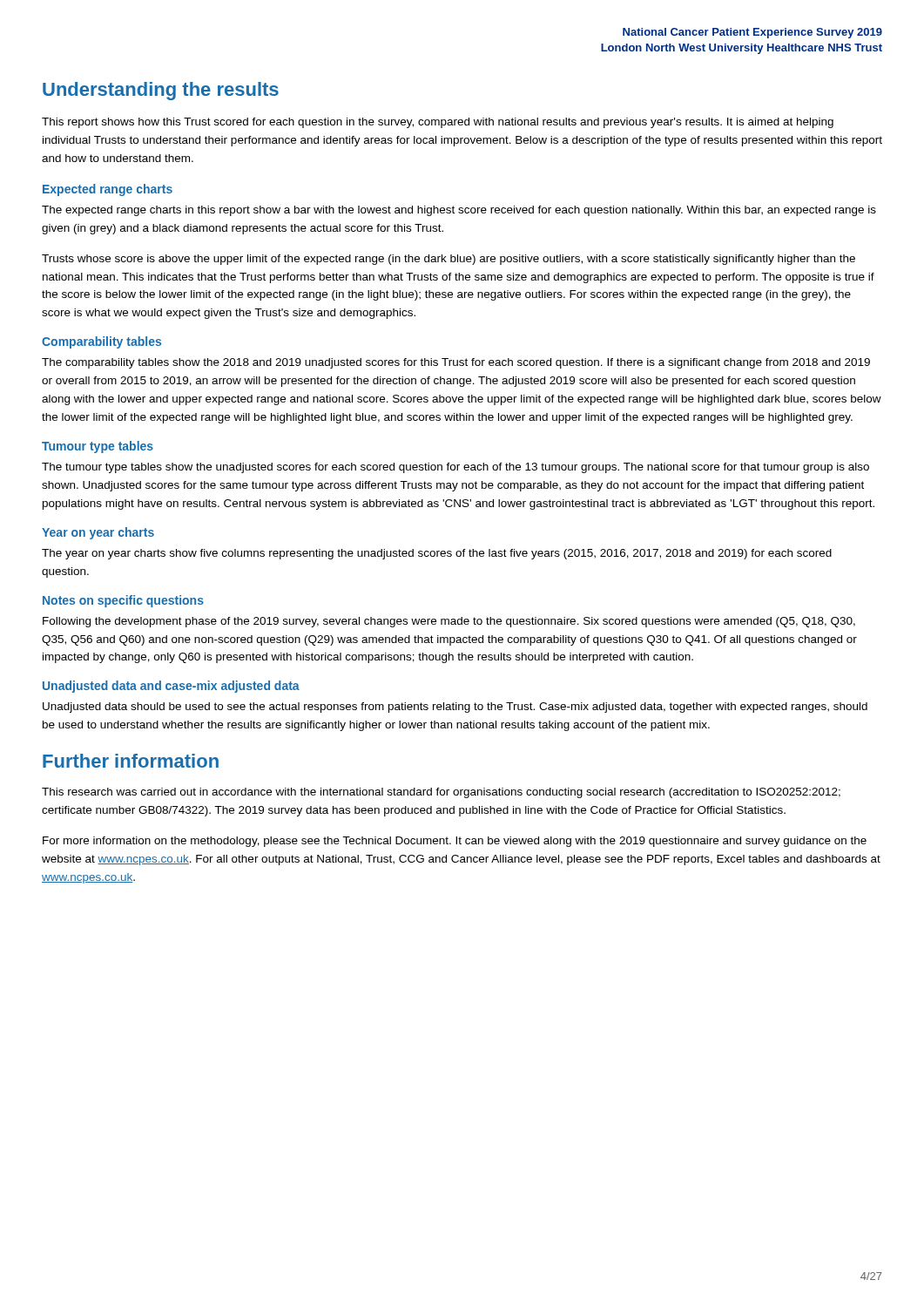
Task: Select the region starting "The year on year charts show five columns"
Action: pos(462,563)
